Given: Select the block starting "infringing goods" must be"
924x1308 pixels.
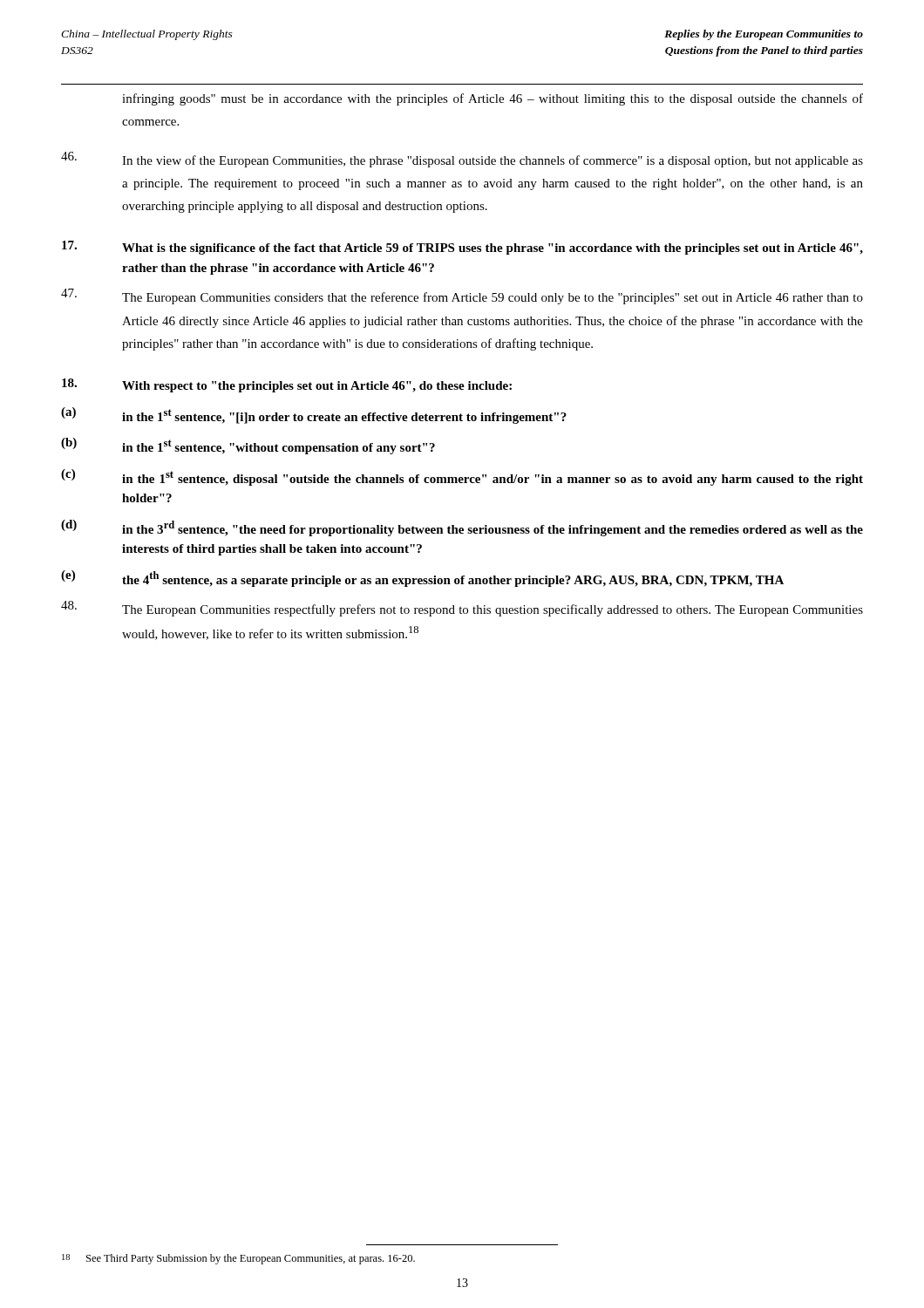Looking at the screenshot, I should click(x=462, y=110).
